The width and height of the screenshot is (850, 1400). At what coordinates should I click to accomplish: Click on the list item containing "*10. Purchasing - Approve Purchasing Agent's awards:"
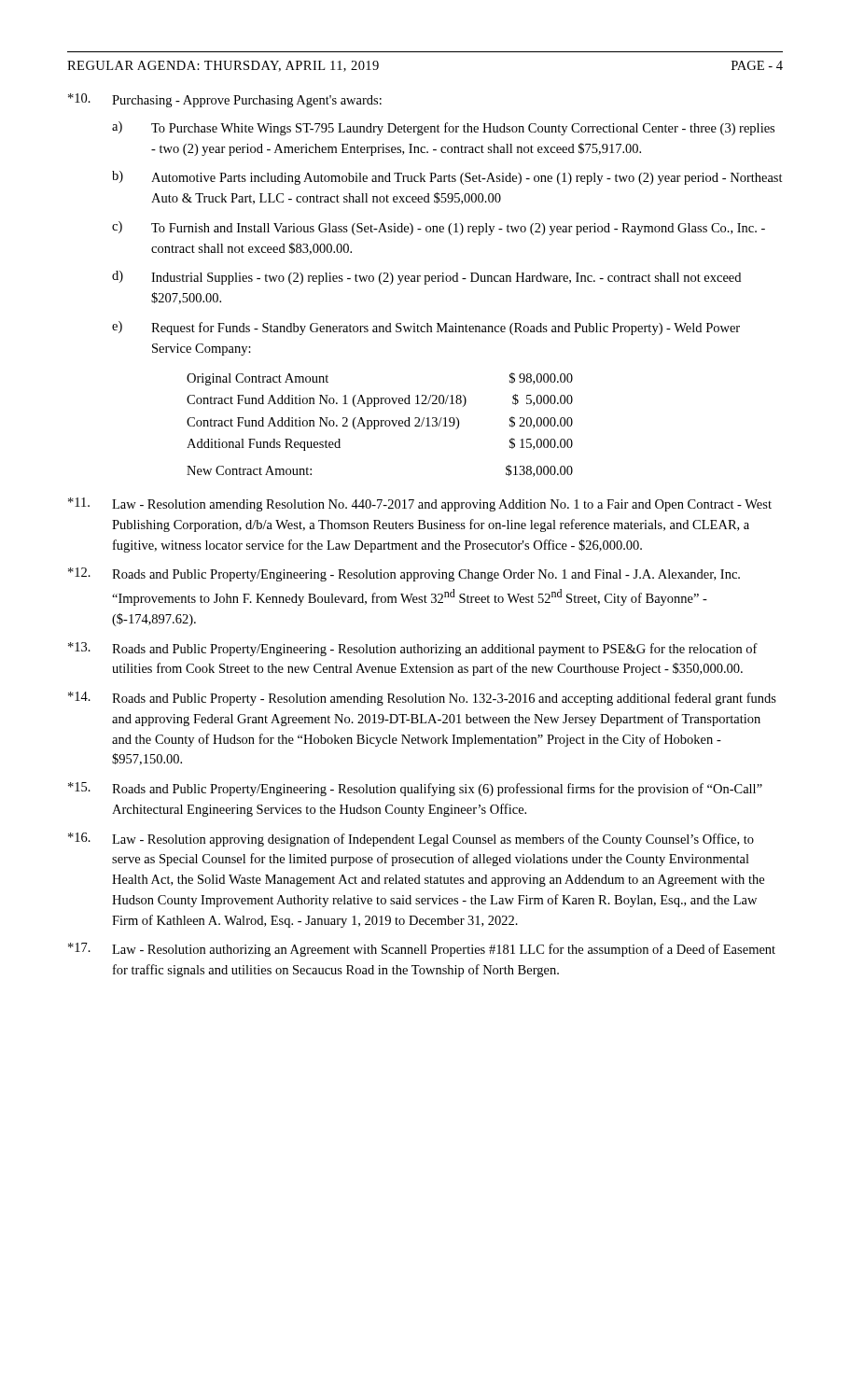225,100
